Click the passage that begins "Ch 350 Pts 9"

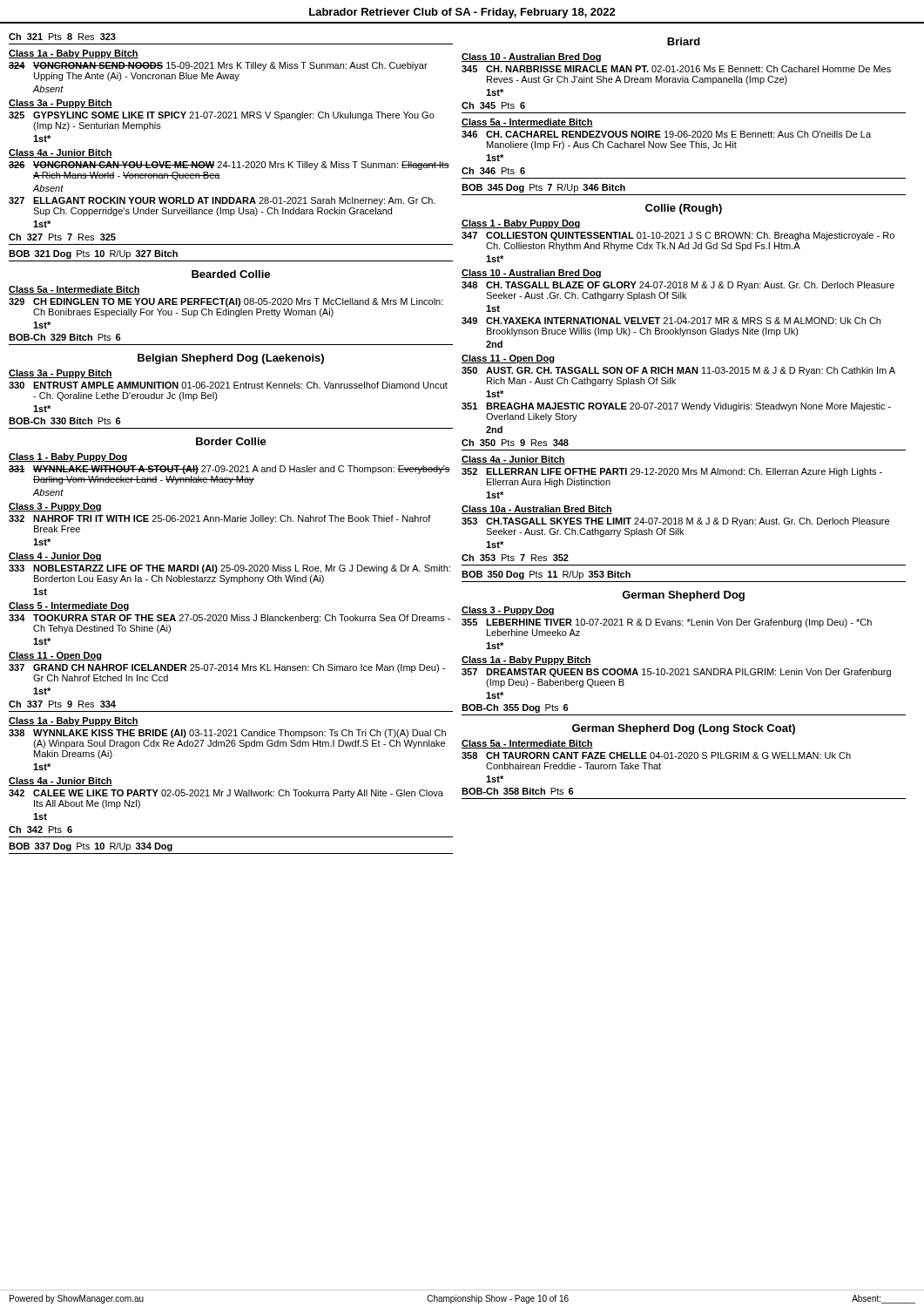515,443
